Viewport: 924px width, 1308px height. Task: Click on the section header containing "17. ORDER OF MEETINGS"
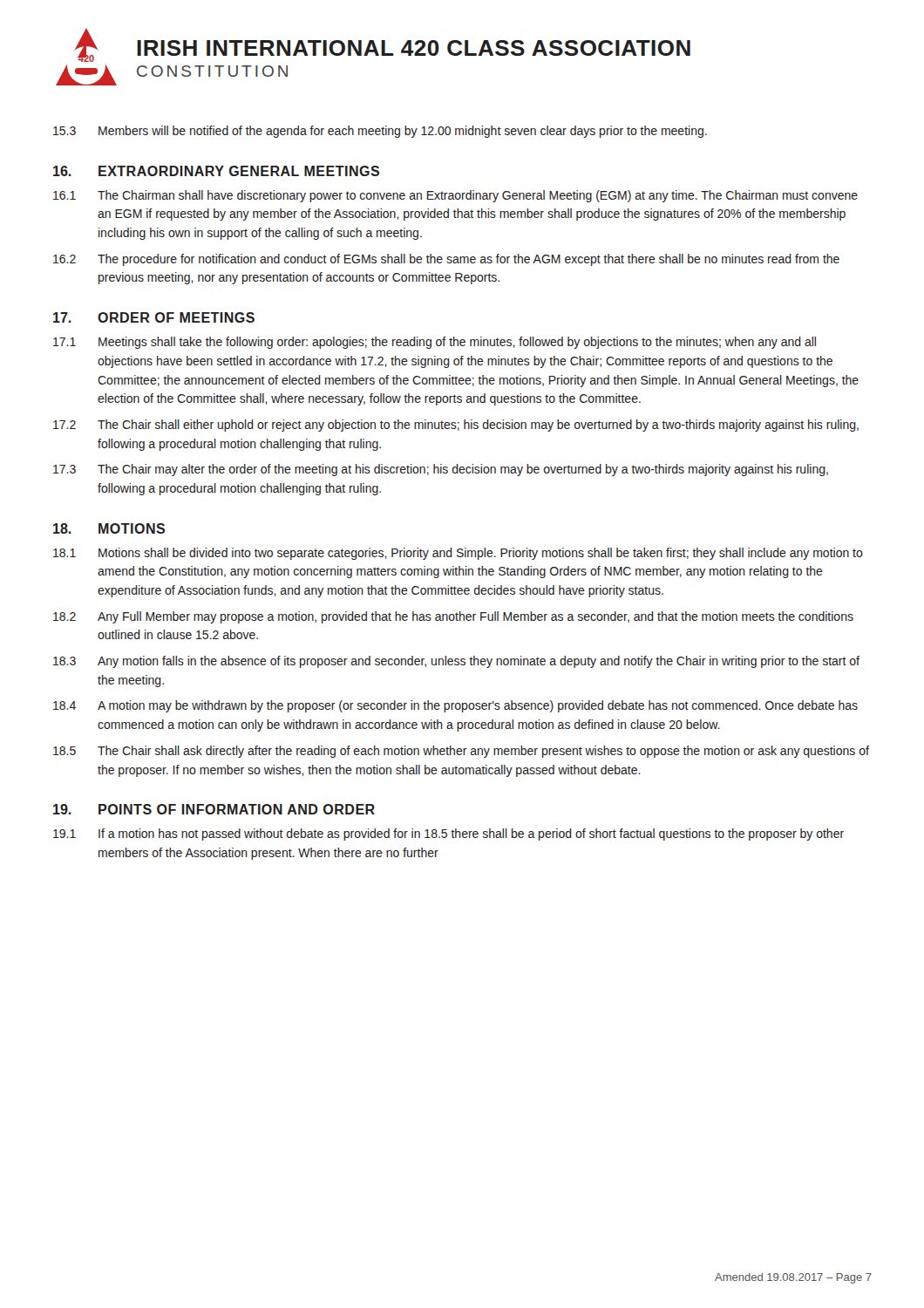click(154, 318)
